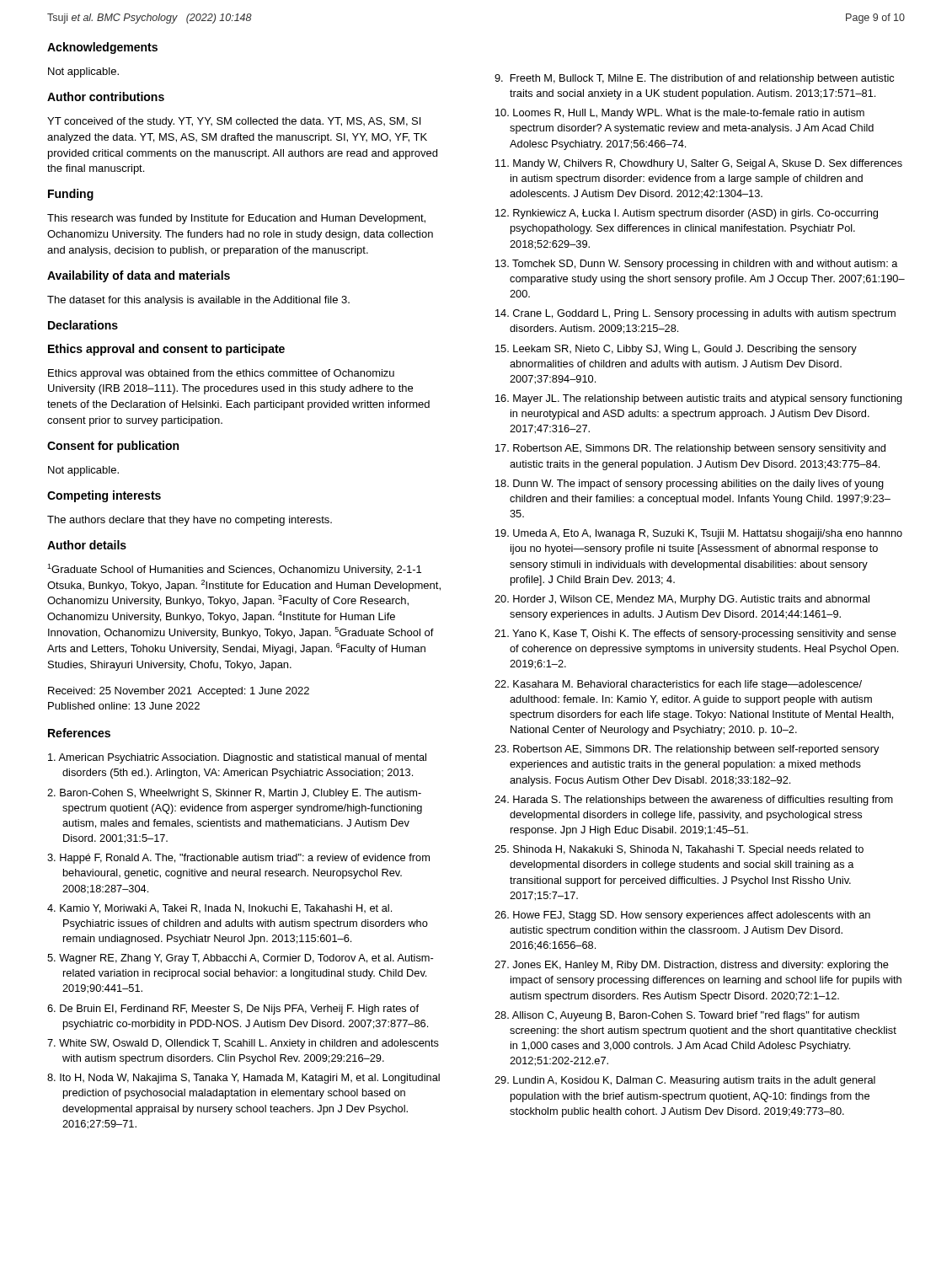
Task: Click on the block starting "12. Rynkiewicz A, Łucka I."
Action: pyautogui.click(x=687, y=228)
